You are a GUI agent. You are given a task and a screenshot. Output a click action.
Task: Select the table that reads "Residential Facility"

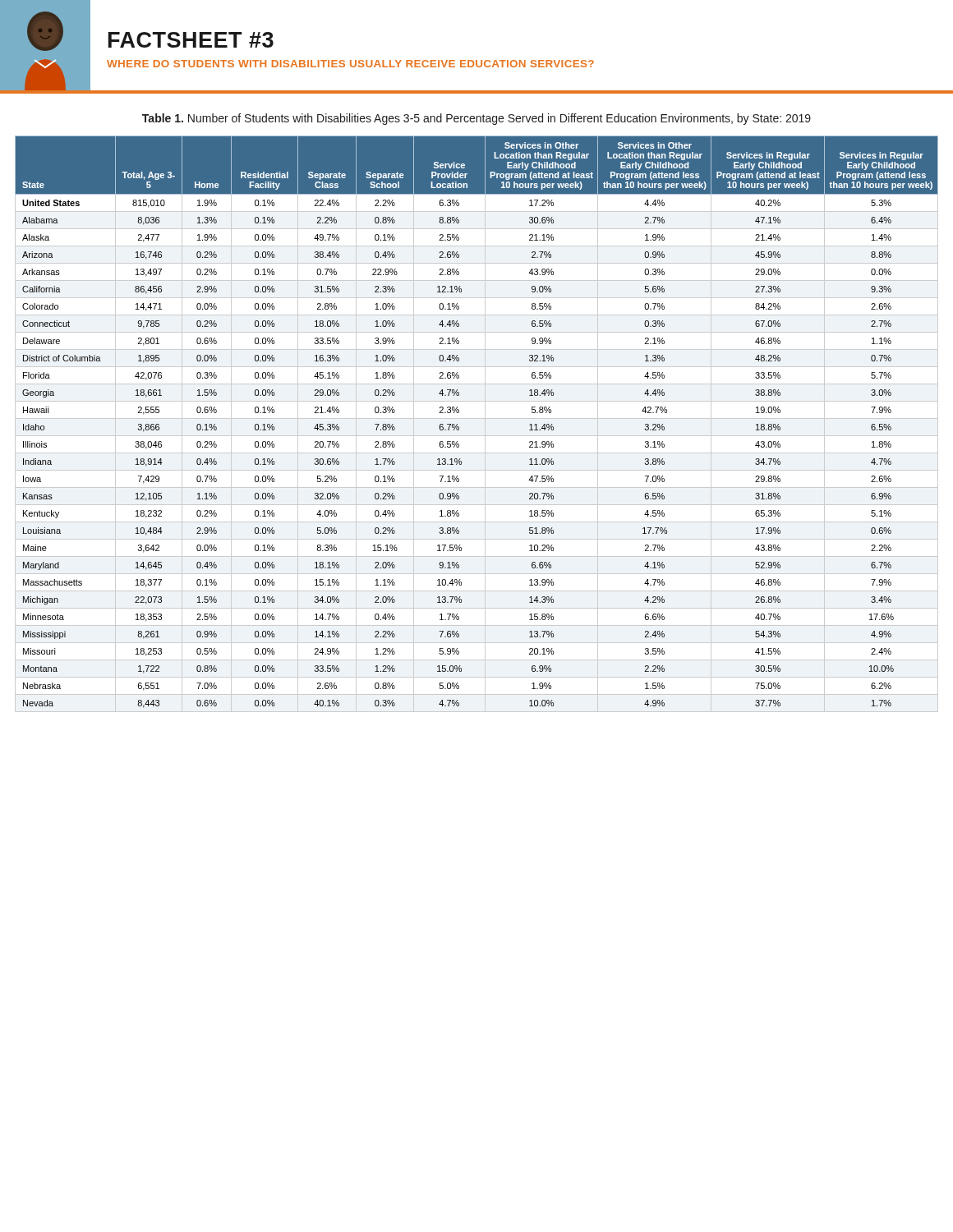click(476, 424)
